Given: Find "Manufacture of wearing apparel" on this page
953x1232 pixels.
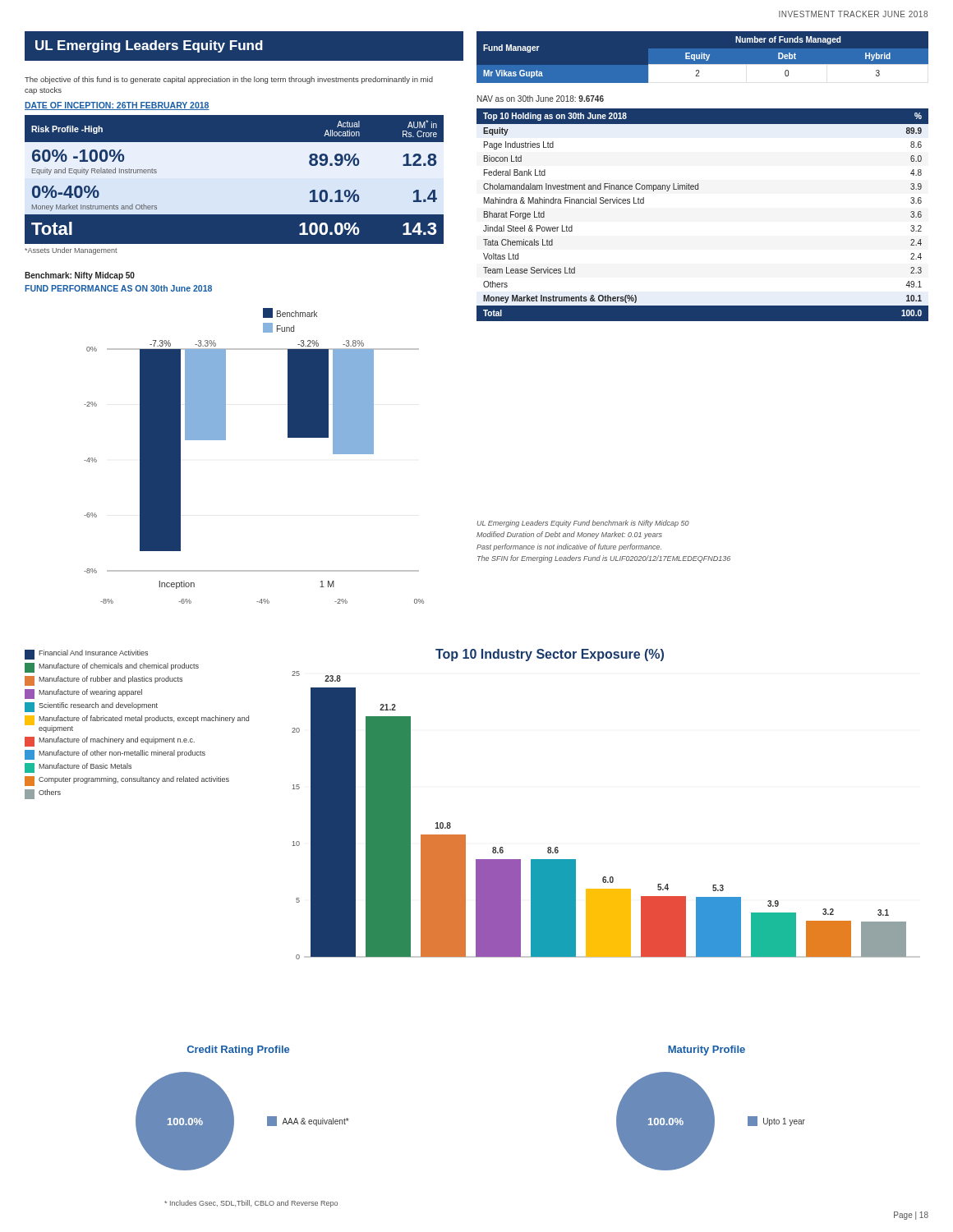Looking at the screenshot, I should pyautogui.click(x=84, y=694).
